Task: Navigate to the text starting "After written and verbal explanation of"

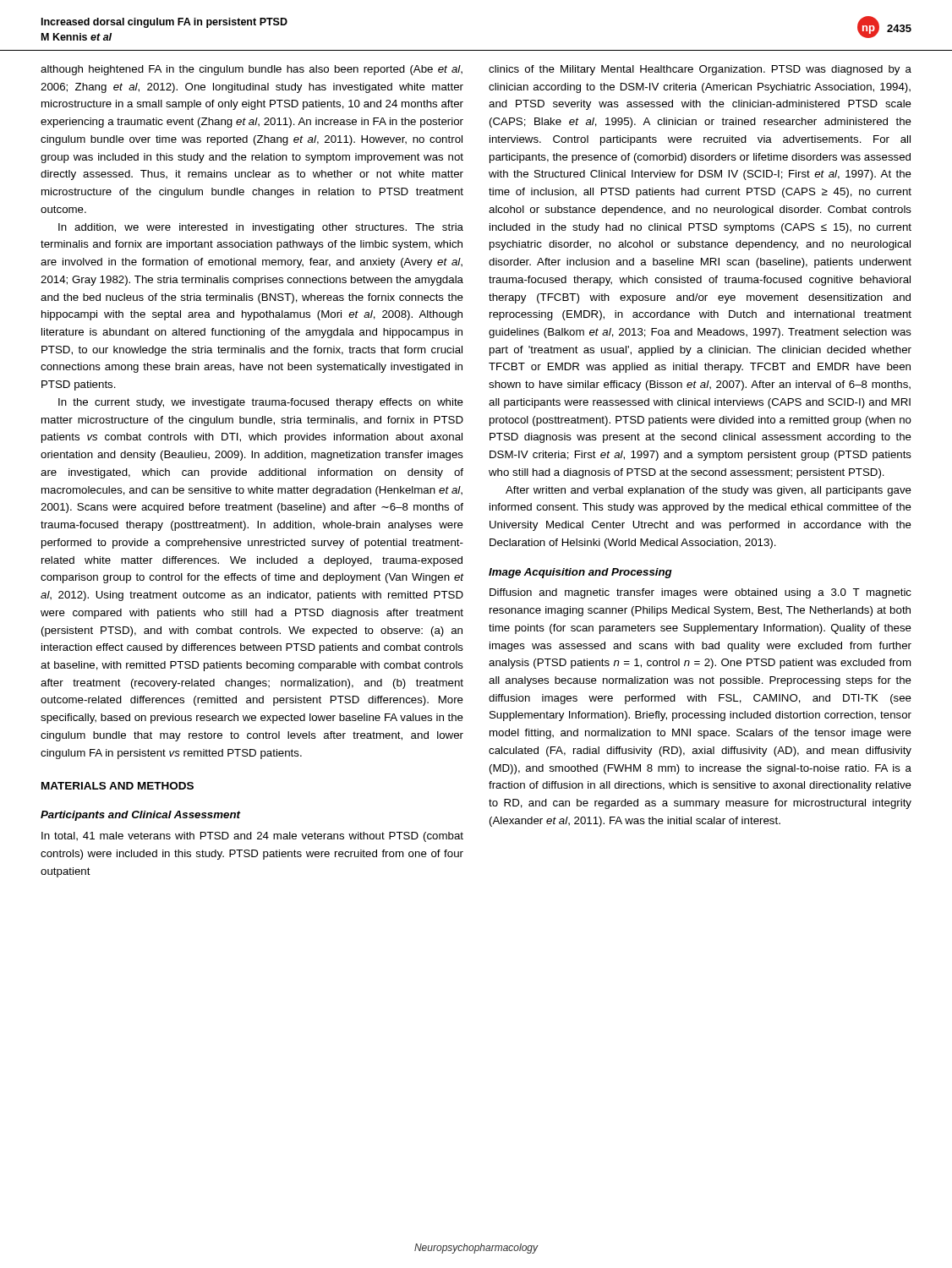Action: 700,517
